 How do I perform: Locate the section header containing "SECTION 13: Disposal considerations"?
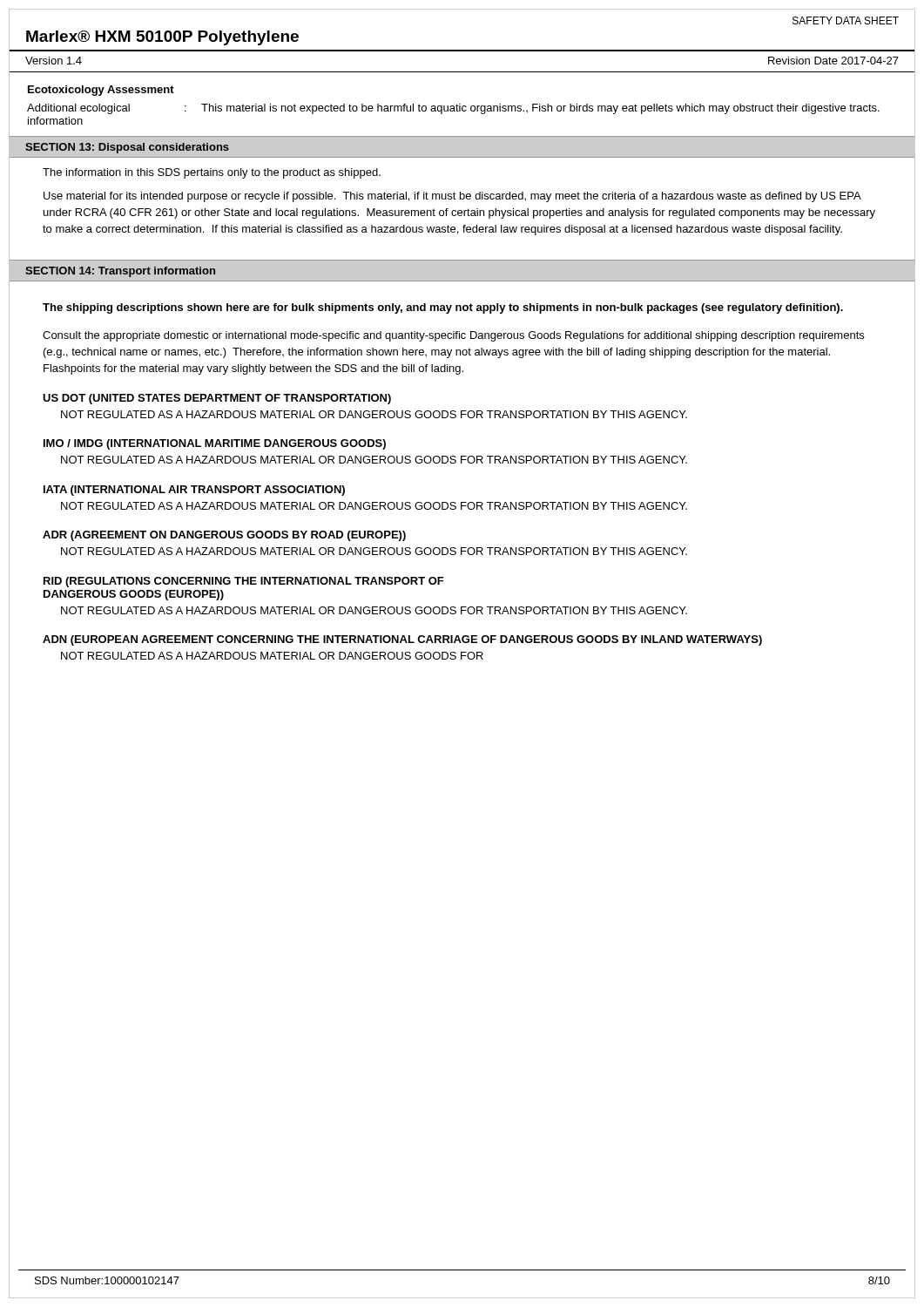[127, 147]
